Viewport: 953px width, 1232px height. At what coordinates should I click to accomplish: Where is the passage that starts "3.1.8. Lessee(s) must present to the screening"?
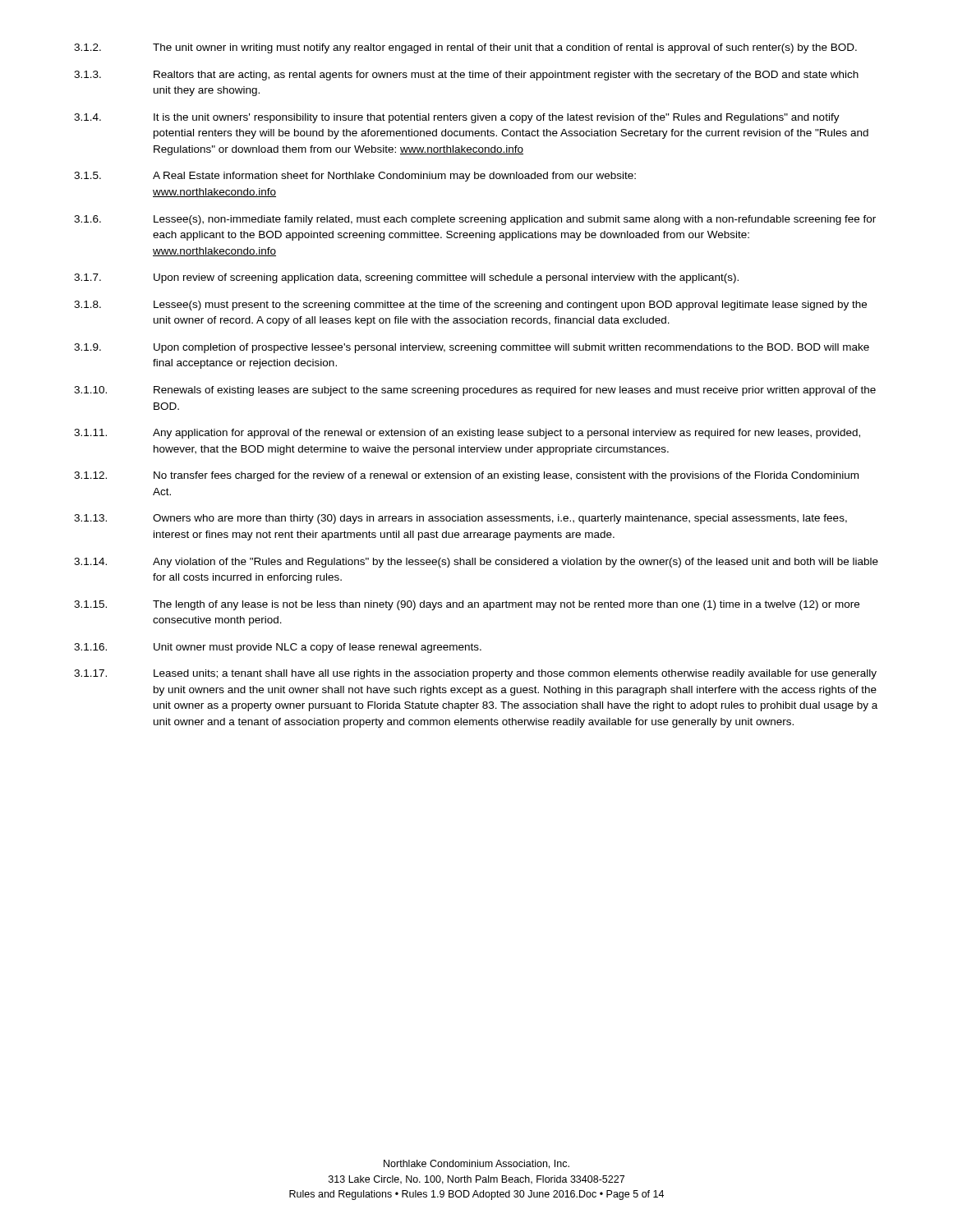476,312
